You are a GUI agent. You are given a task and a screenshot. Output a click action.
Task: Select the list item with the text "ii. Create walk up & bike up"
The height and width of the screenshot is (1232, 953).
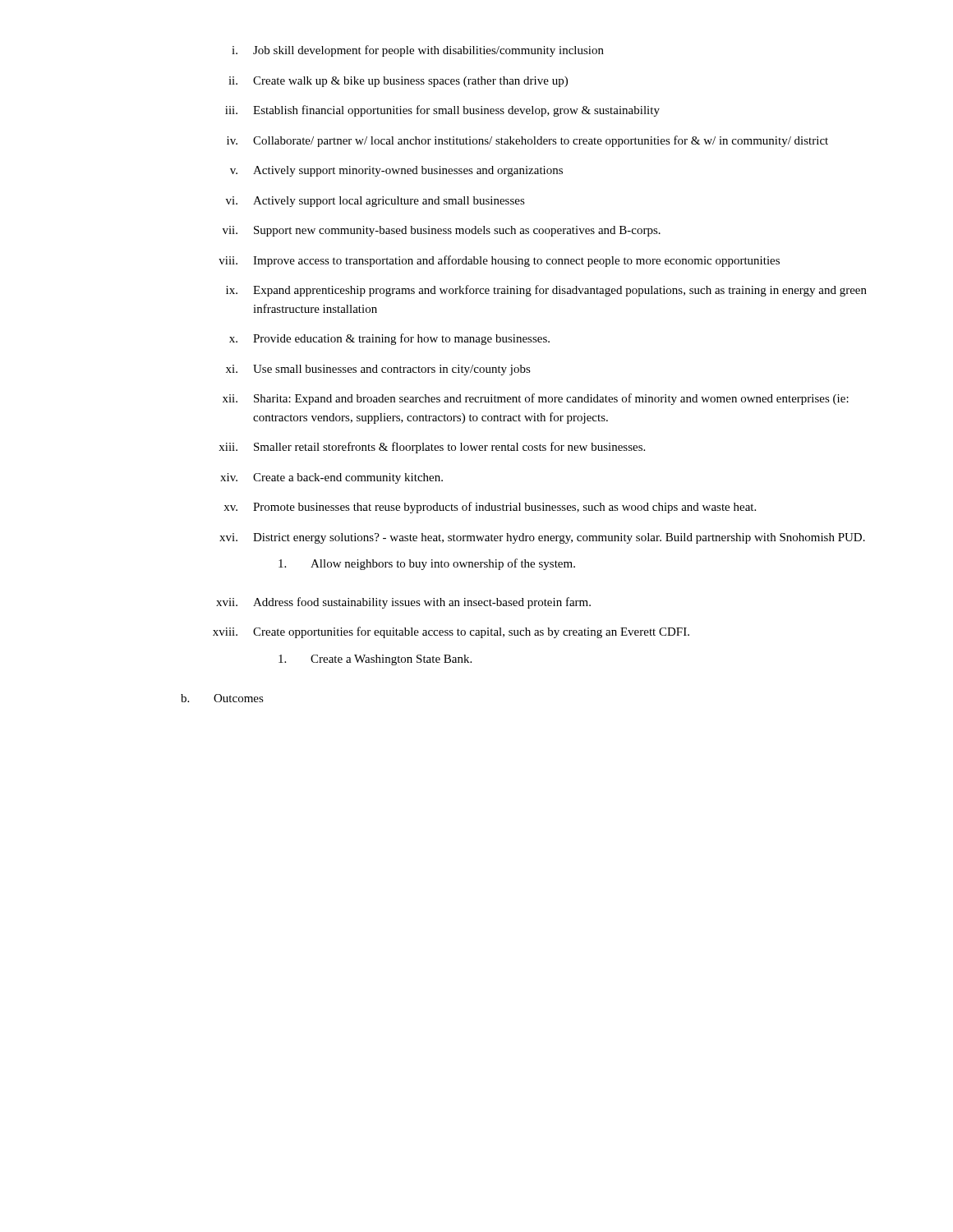(x=526, y=80)
